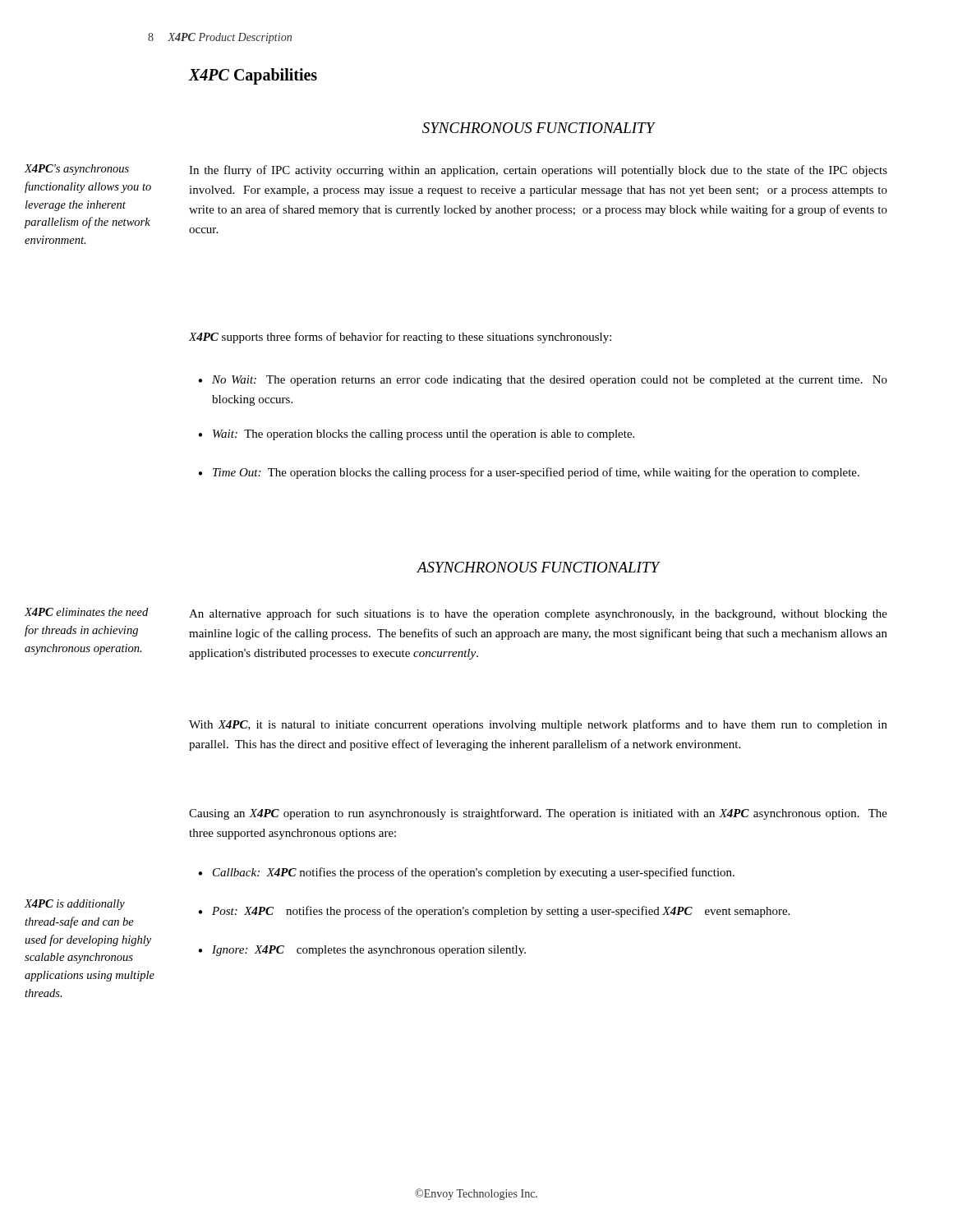953x1232 pixels.
Task: Locate the list item that reads "• No Wait: The operation returns"
Action: [x=538, y=389]
